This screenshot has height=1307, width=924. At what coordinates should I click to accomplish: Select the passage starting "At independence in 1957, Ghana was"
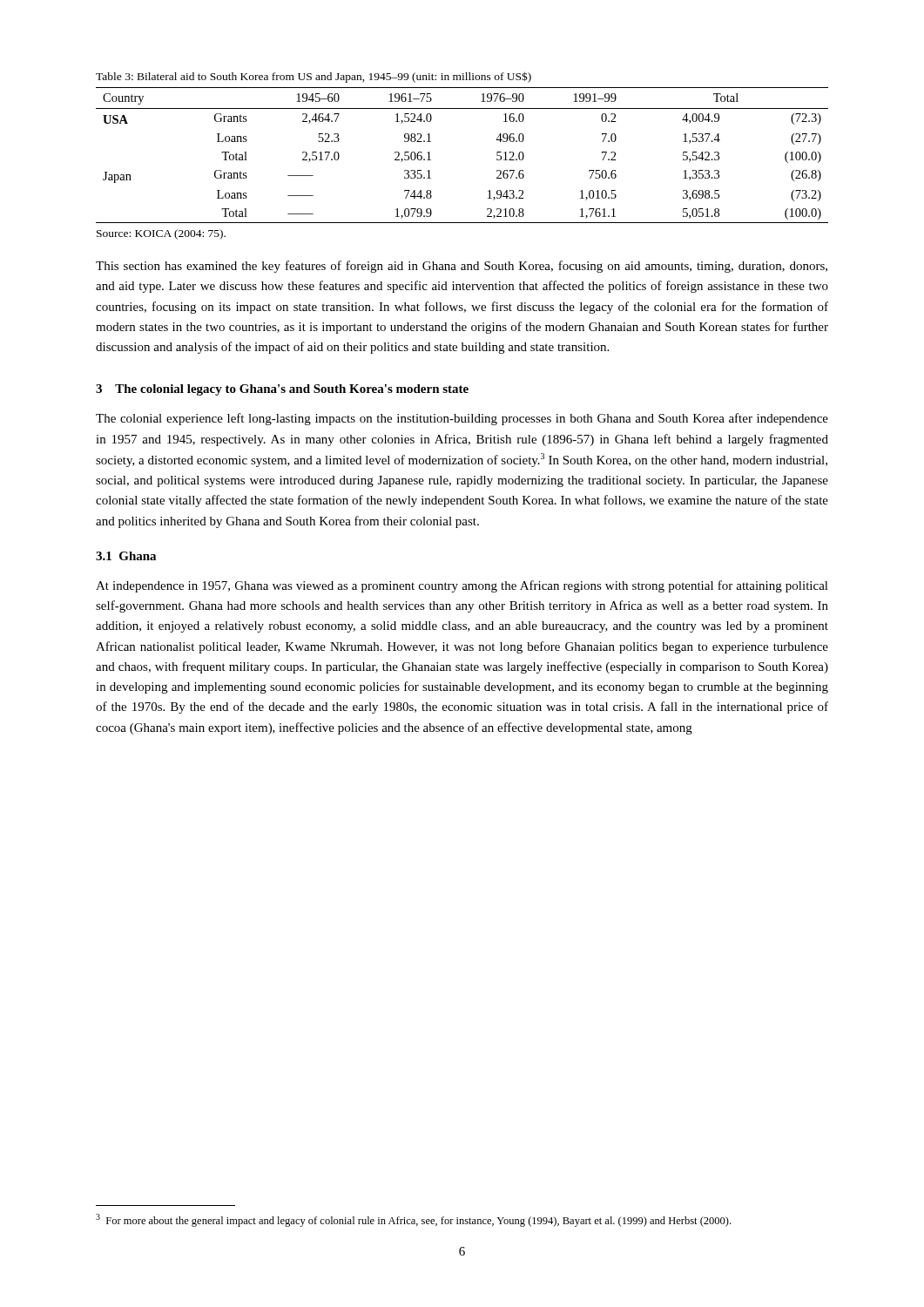[462, 656]
